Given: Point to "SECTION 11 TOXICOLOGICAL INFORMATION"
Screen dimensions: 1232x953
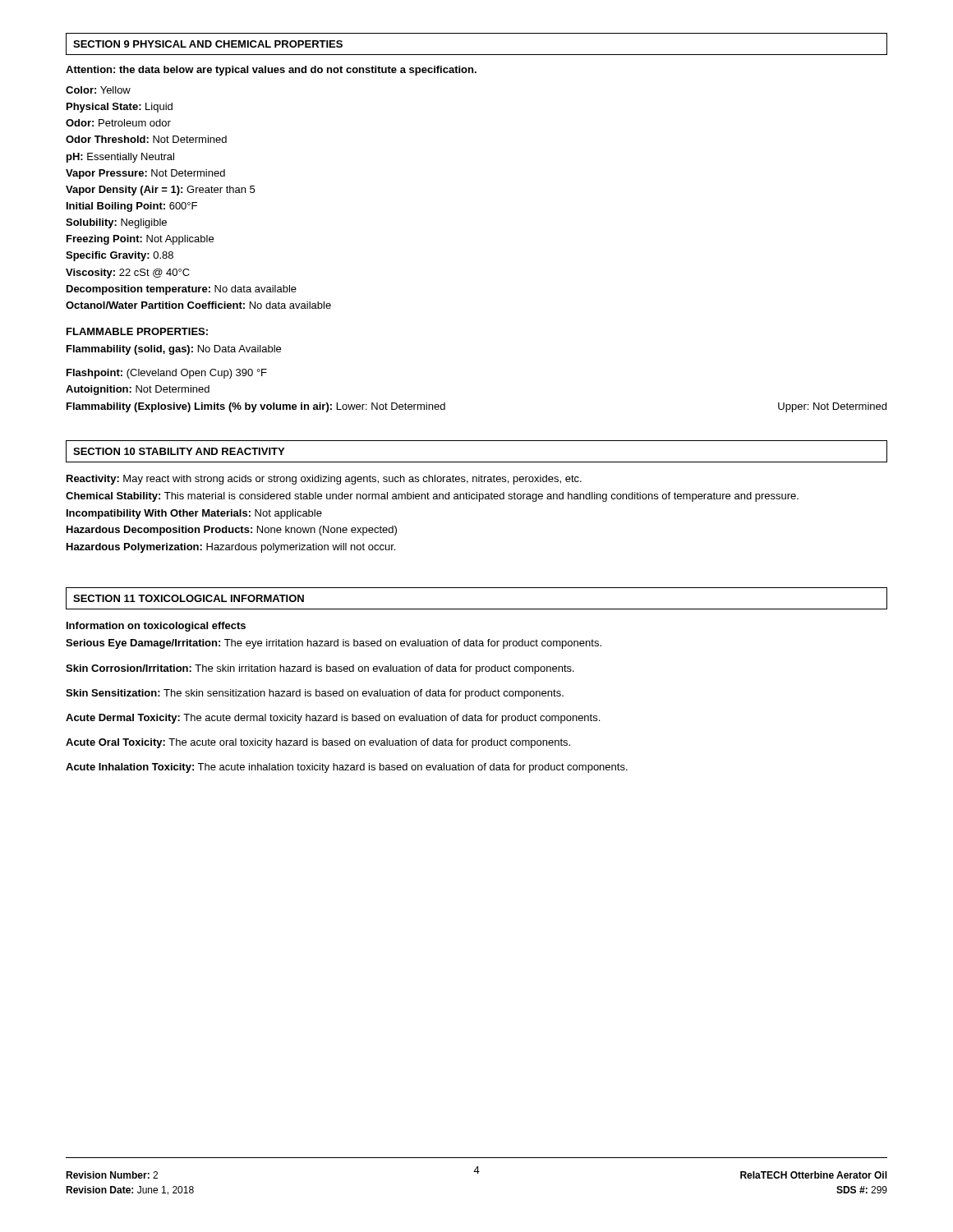Looking at the screenshot, I should click(189, 598).
